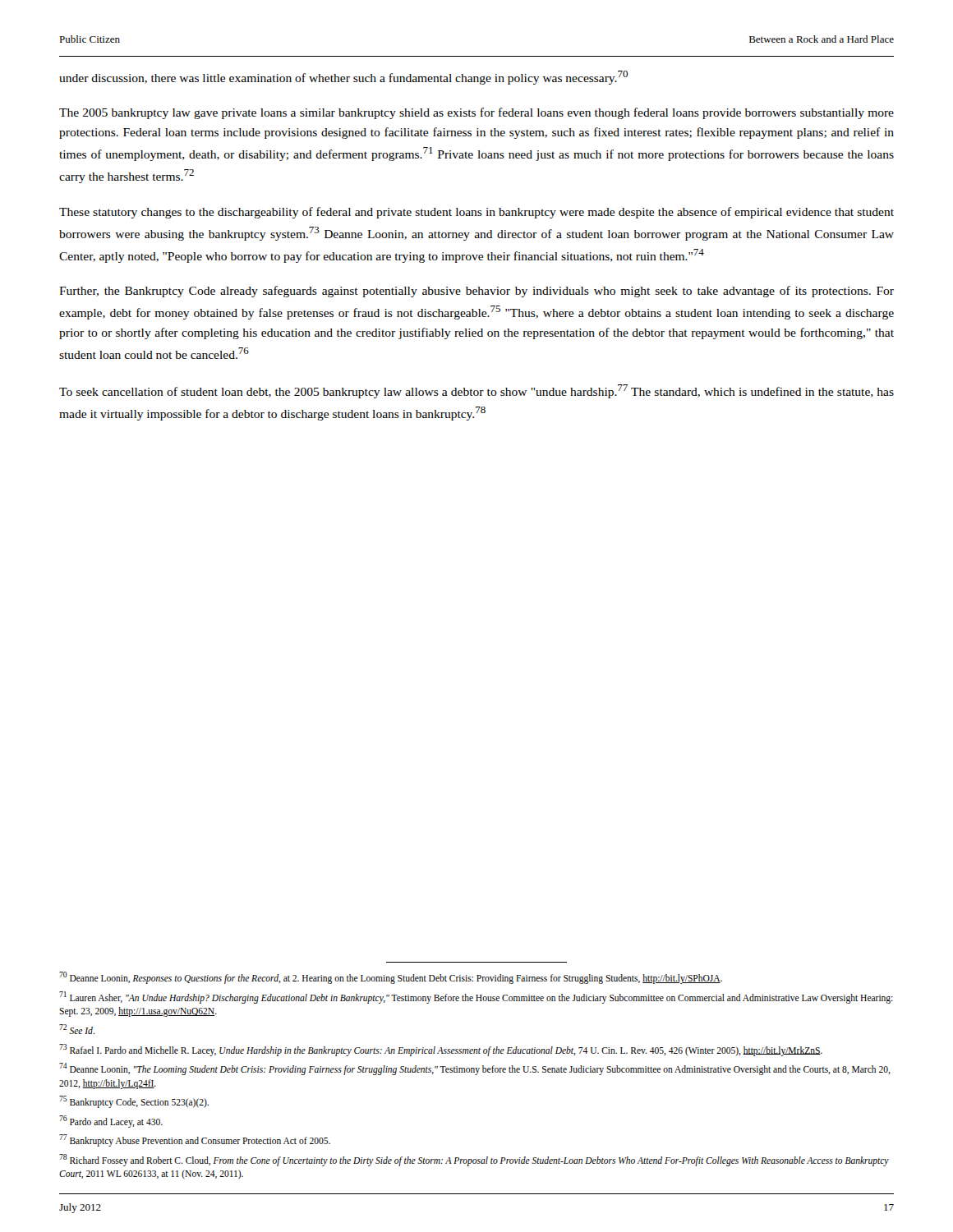Find the block on this page that starts "78 Richard Fossey and Robert C. Cloud, From"

point(474,1166)
